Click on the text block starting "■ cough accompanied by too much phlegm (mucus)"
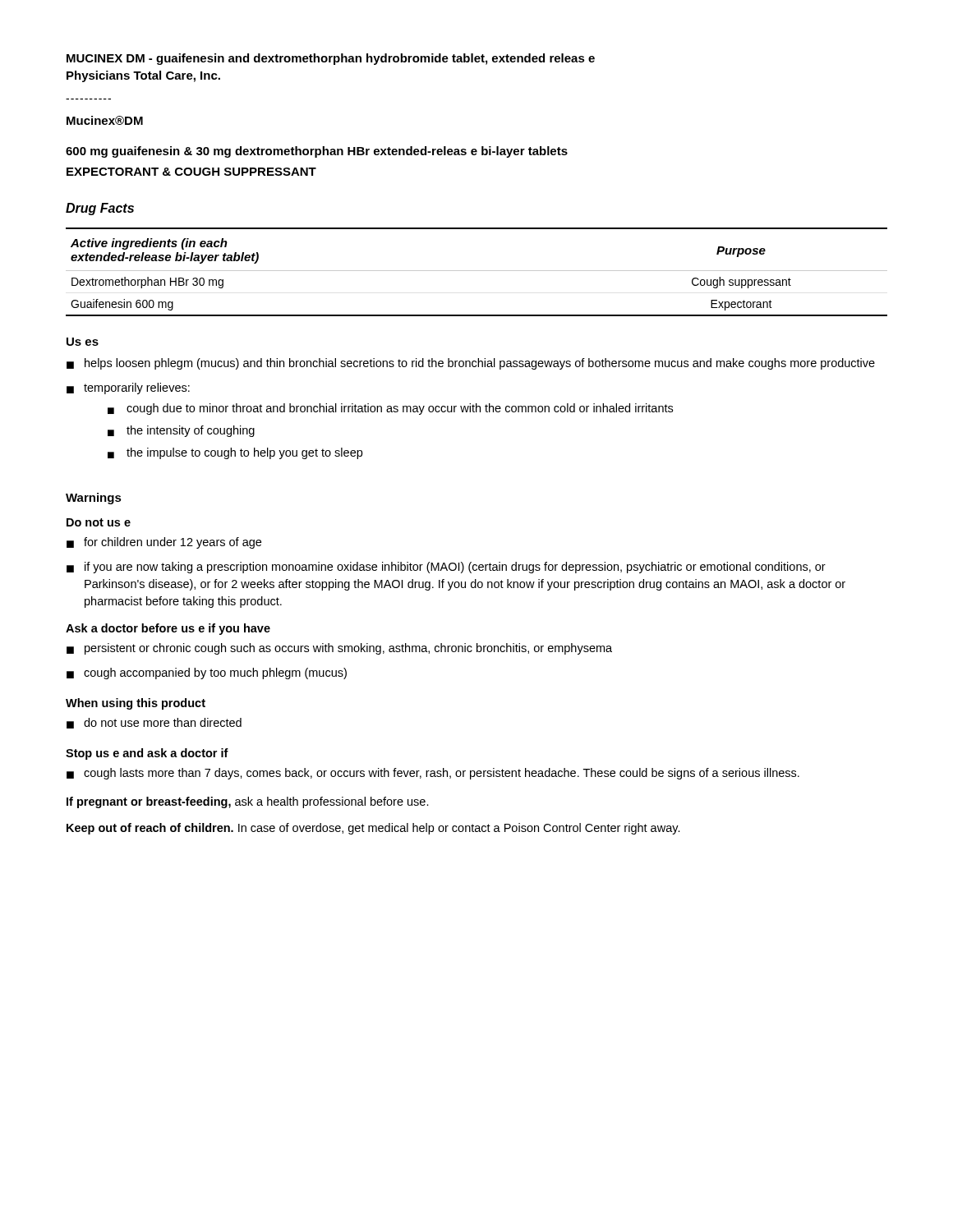 tap(207, 673)
